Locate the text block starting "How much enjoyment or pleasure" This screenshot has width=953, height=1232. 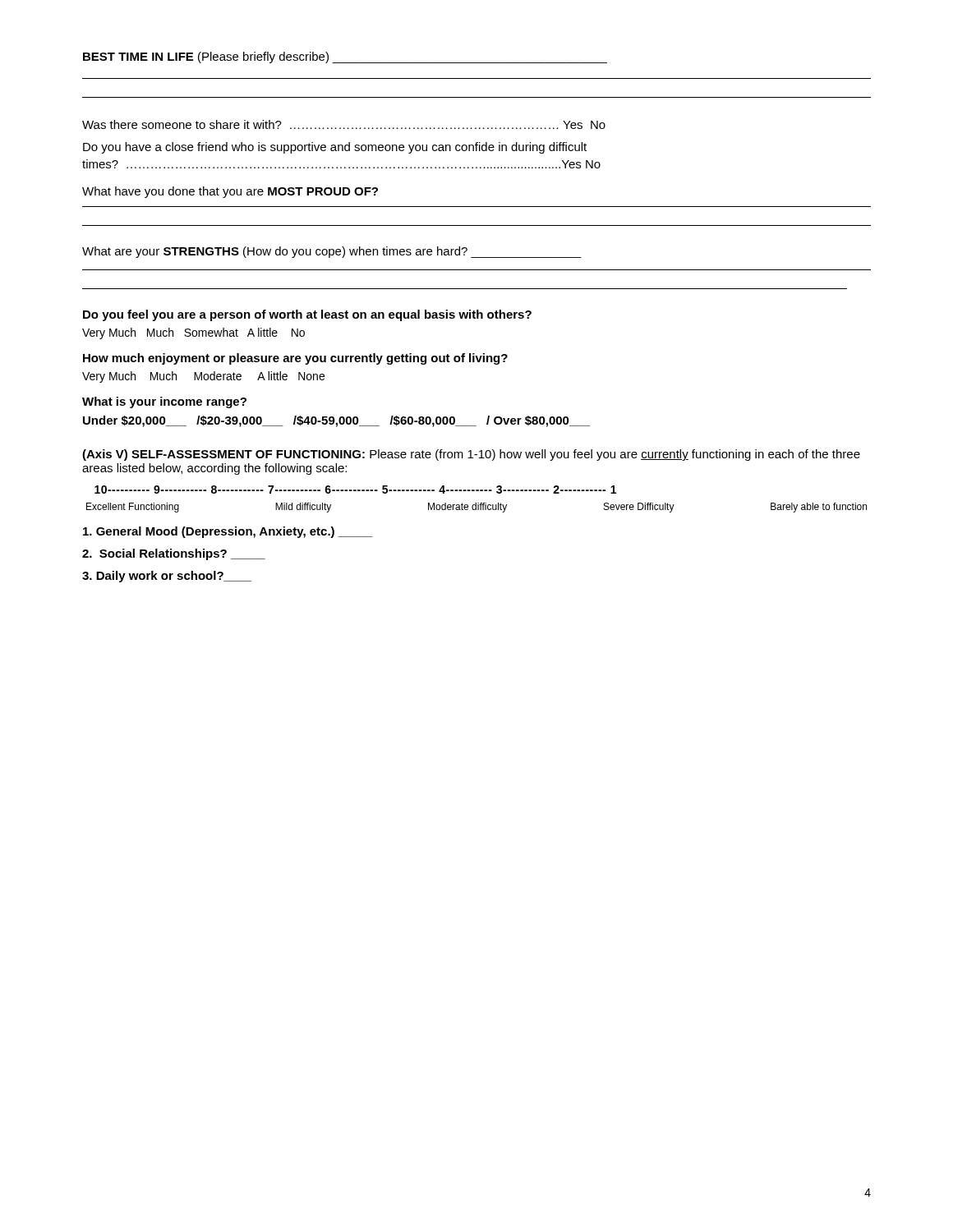click(295, 358)
